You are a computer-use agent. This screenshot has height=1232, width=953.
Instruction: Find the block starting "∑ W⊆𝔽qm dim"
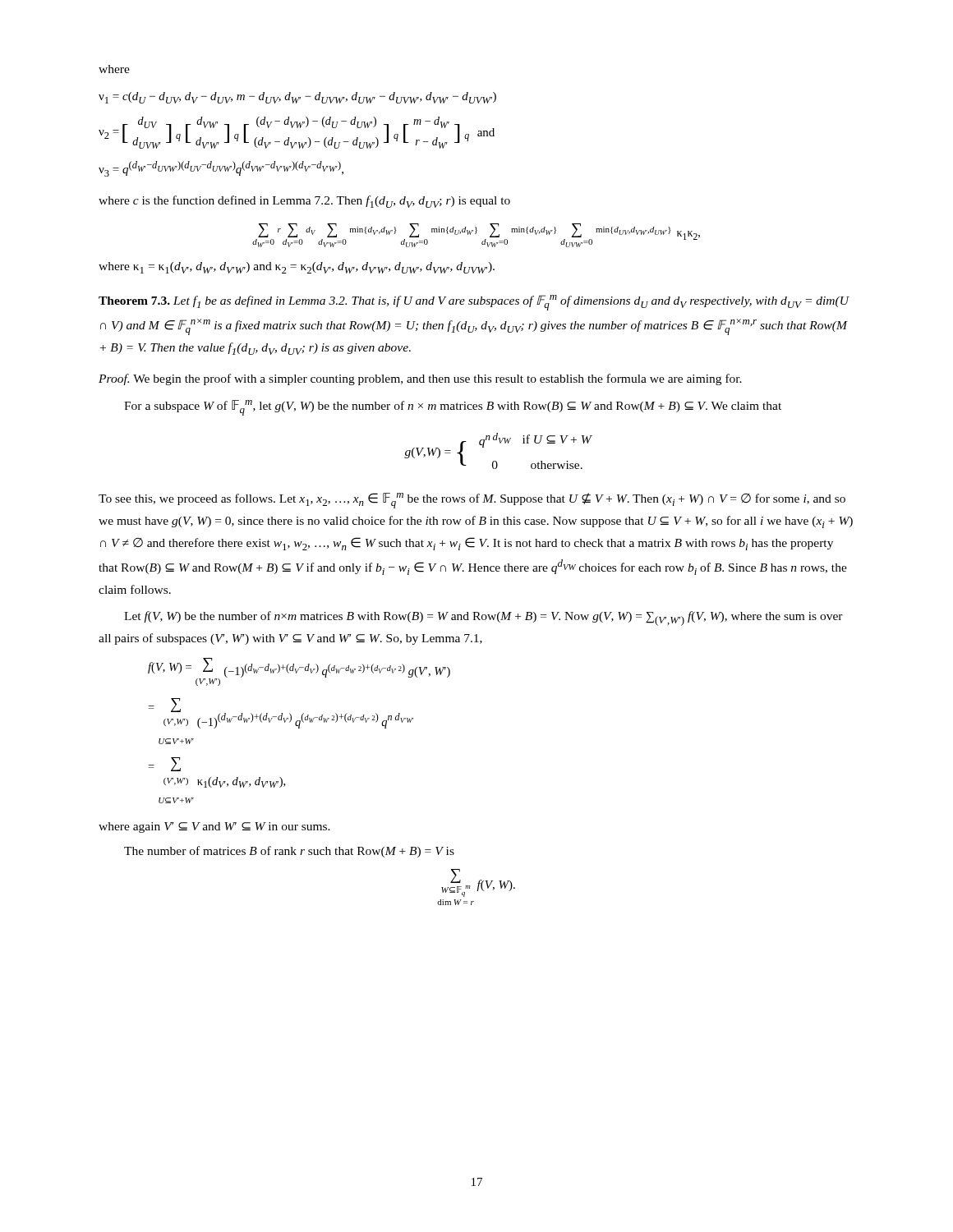point(476,886)
